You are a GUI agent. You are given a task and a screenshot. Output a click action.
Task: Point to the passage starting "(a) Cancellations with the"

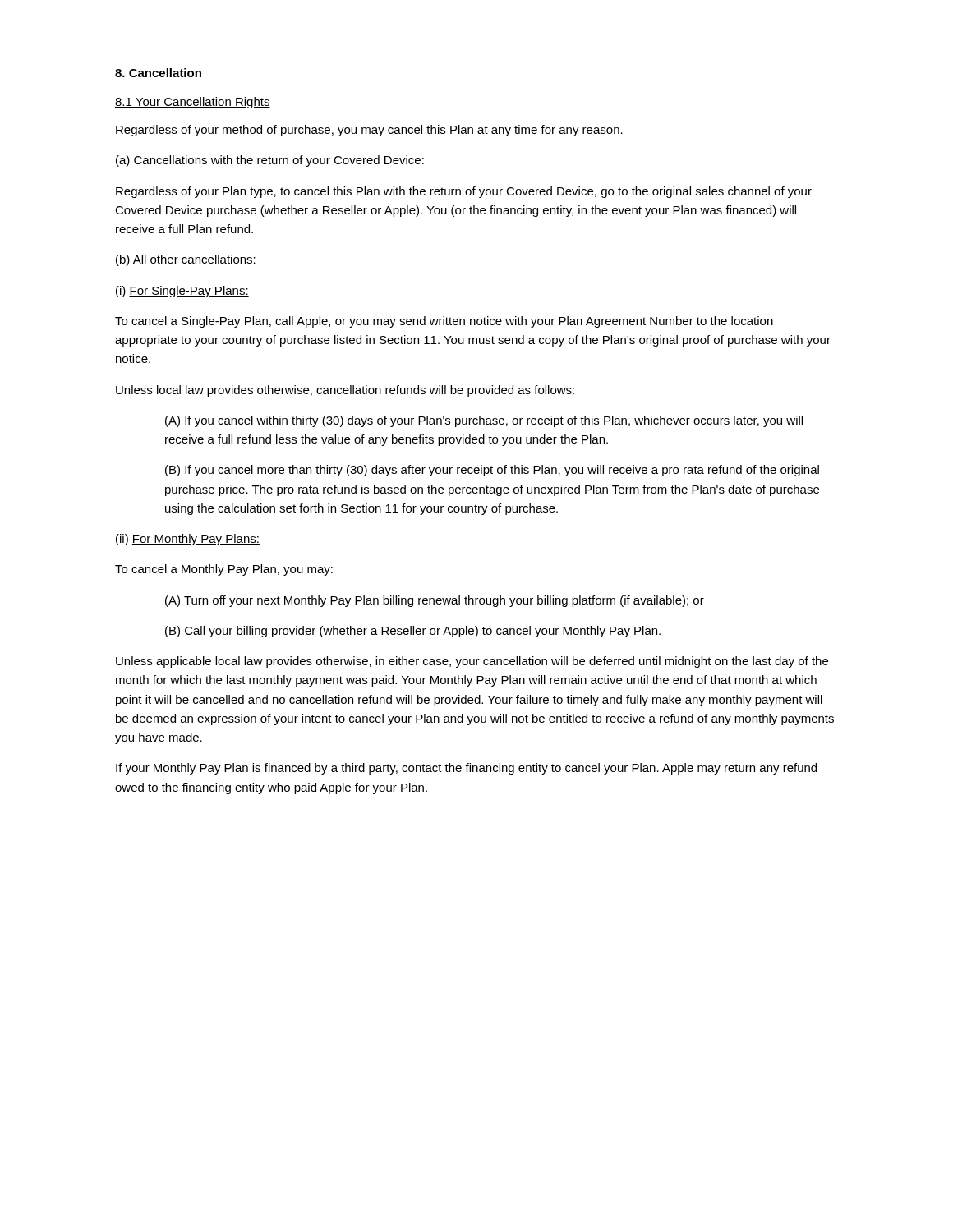point(270,160)
